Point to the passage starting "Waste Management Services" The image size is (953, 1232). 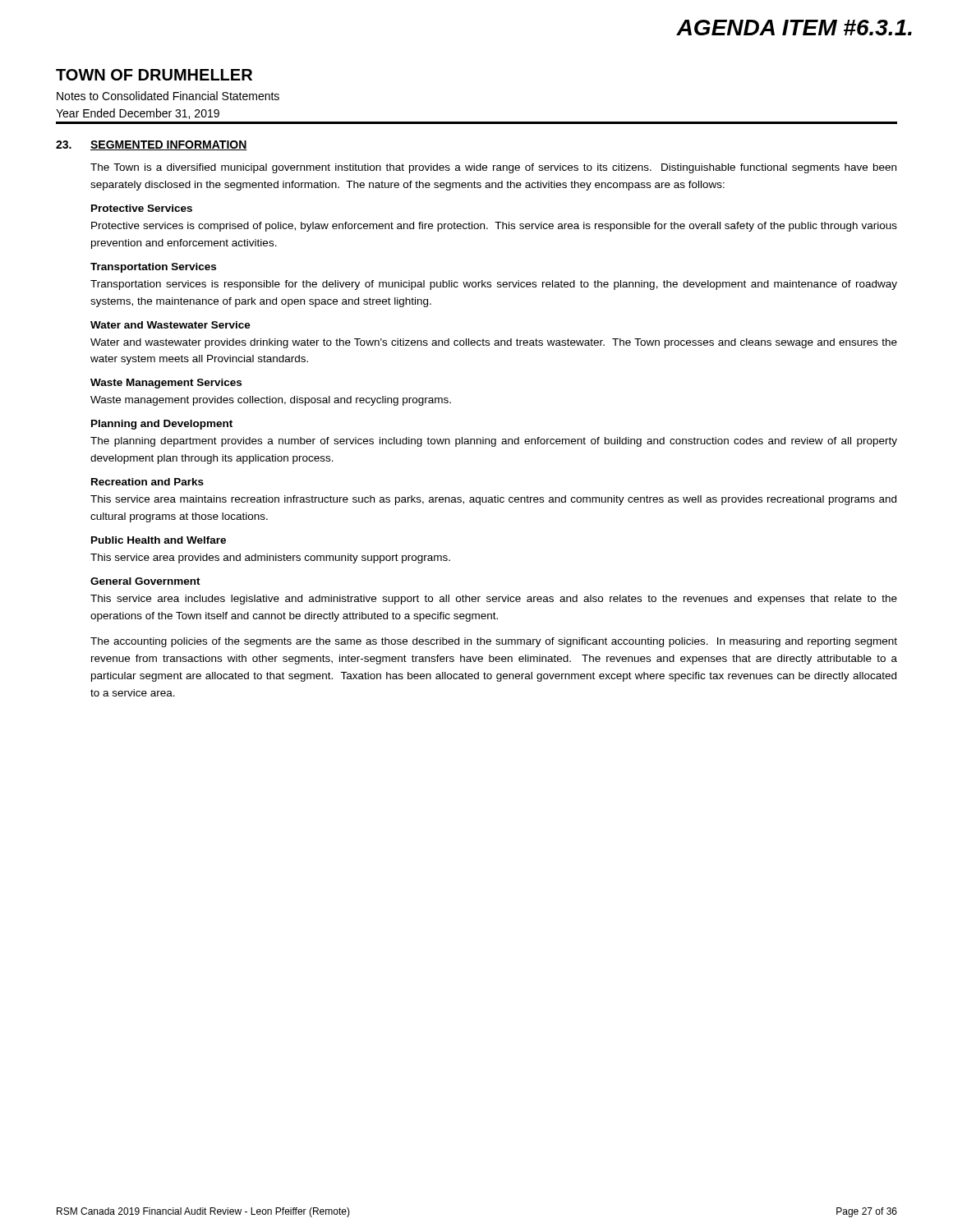[166, 383]
